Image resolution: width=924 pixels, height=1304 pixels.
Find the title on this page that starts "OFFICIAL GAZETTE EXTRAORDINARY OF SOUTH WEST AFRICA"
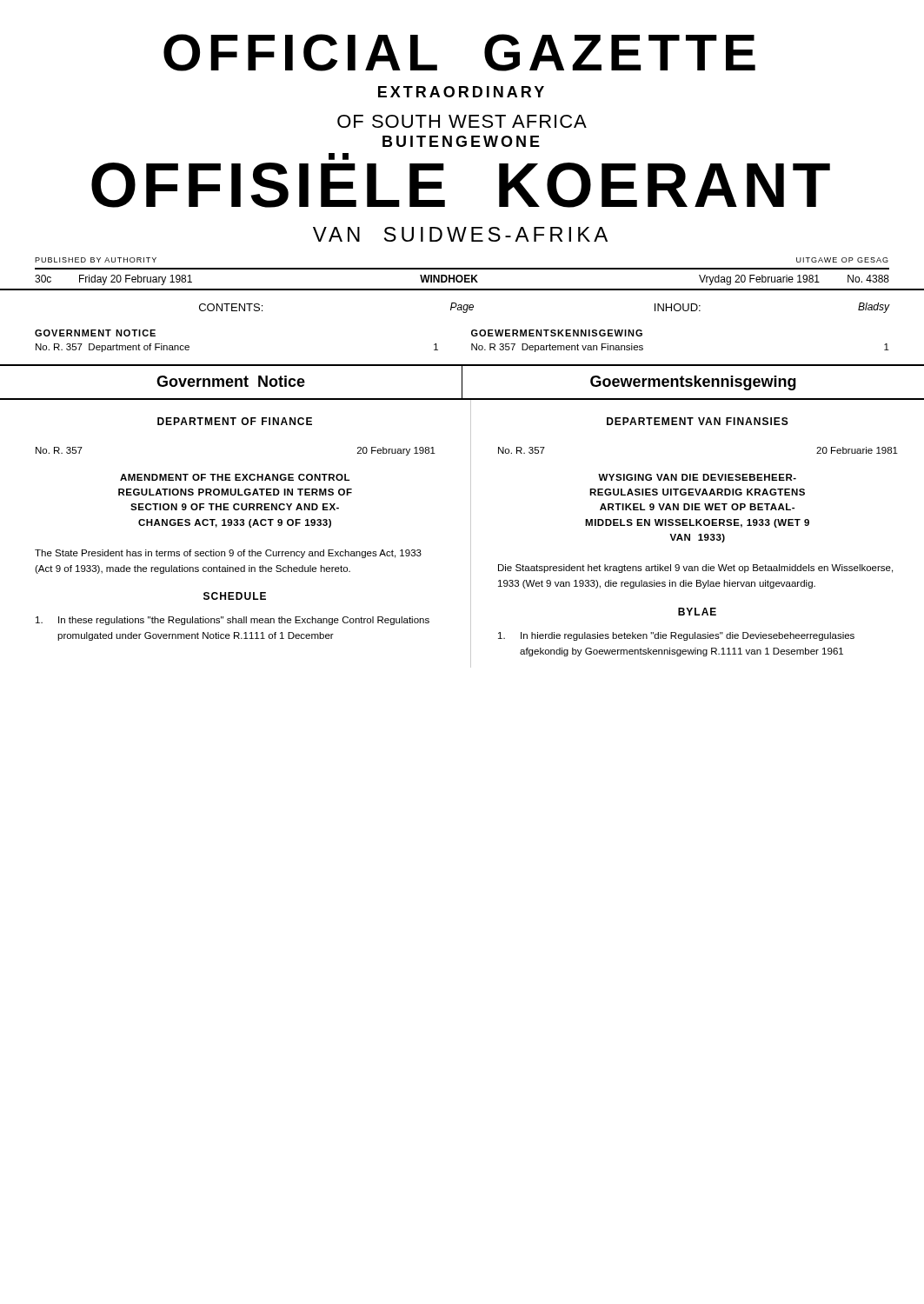462,135
